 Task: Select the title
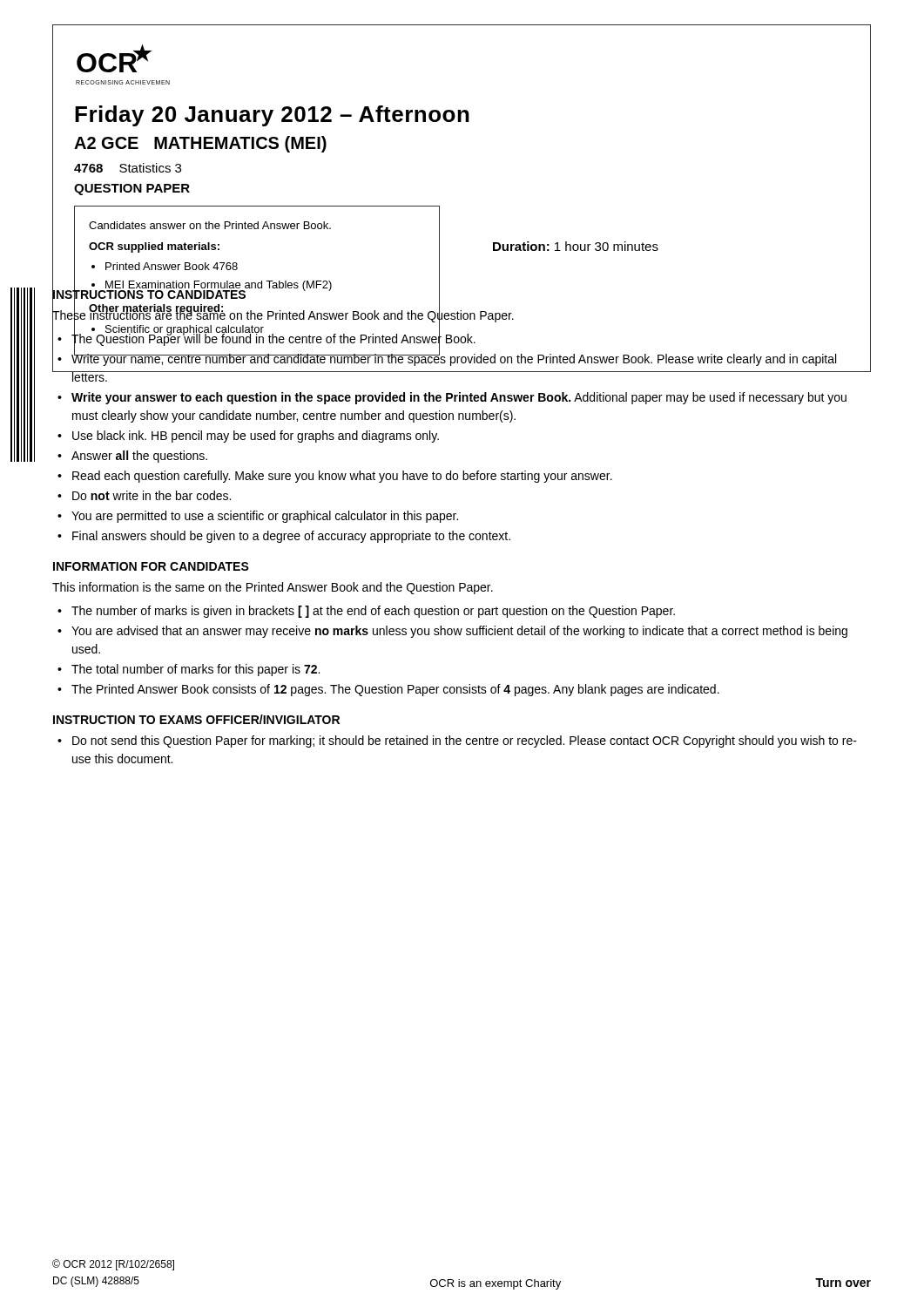pos(272,114)
